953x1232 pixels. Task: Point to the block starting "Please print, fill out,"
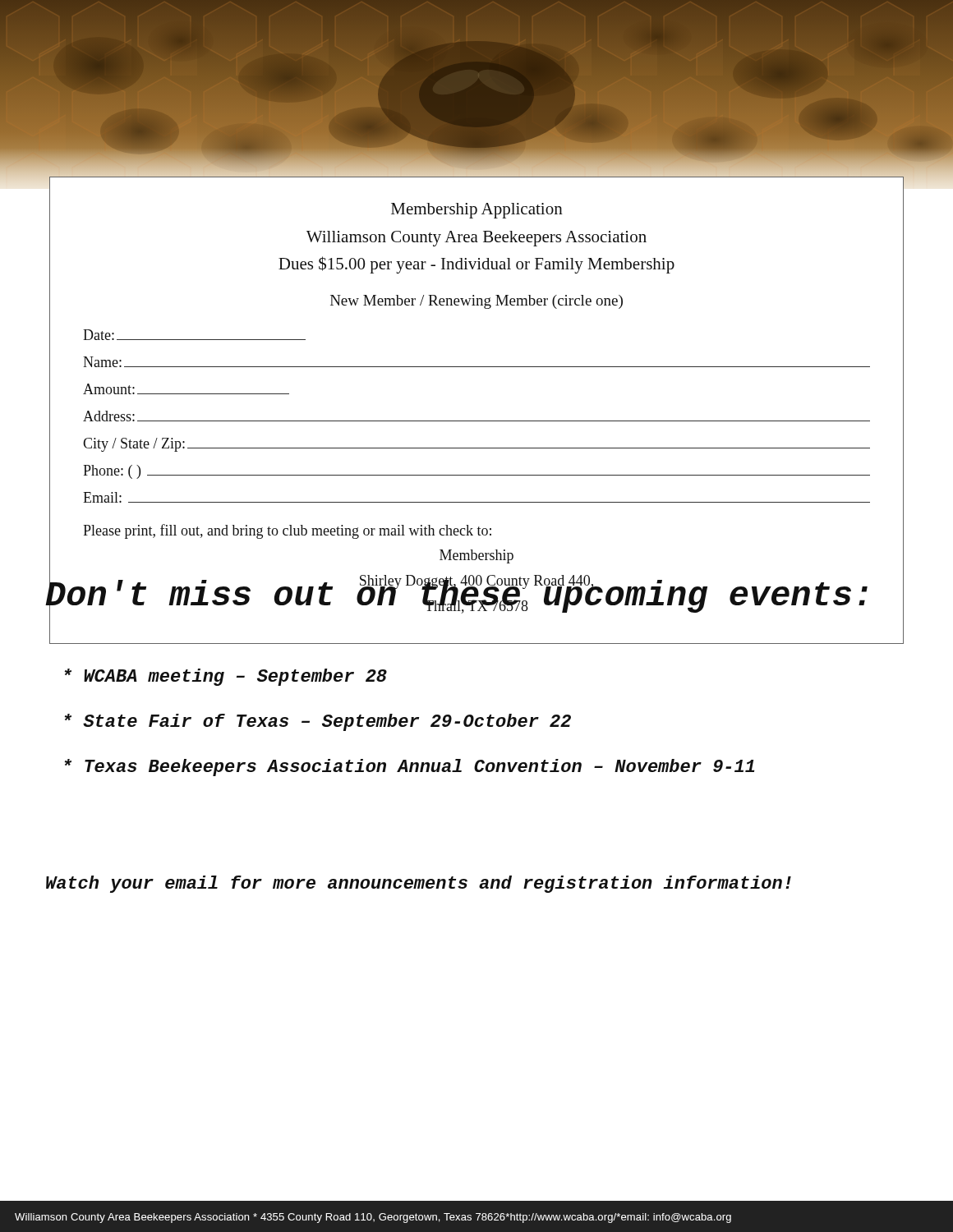(476, 570)
